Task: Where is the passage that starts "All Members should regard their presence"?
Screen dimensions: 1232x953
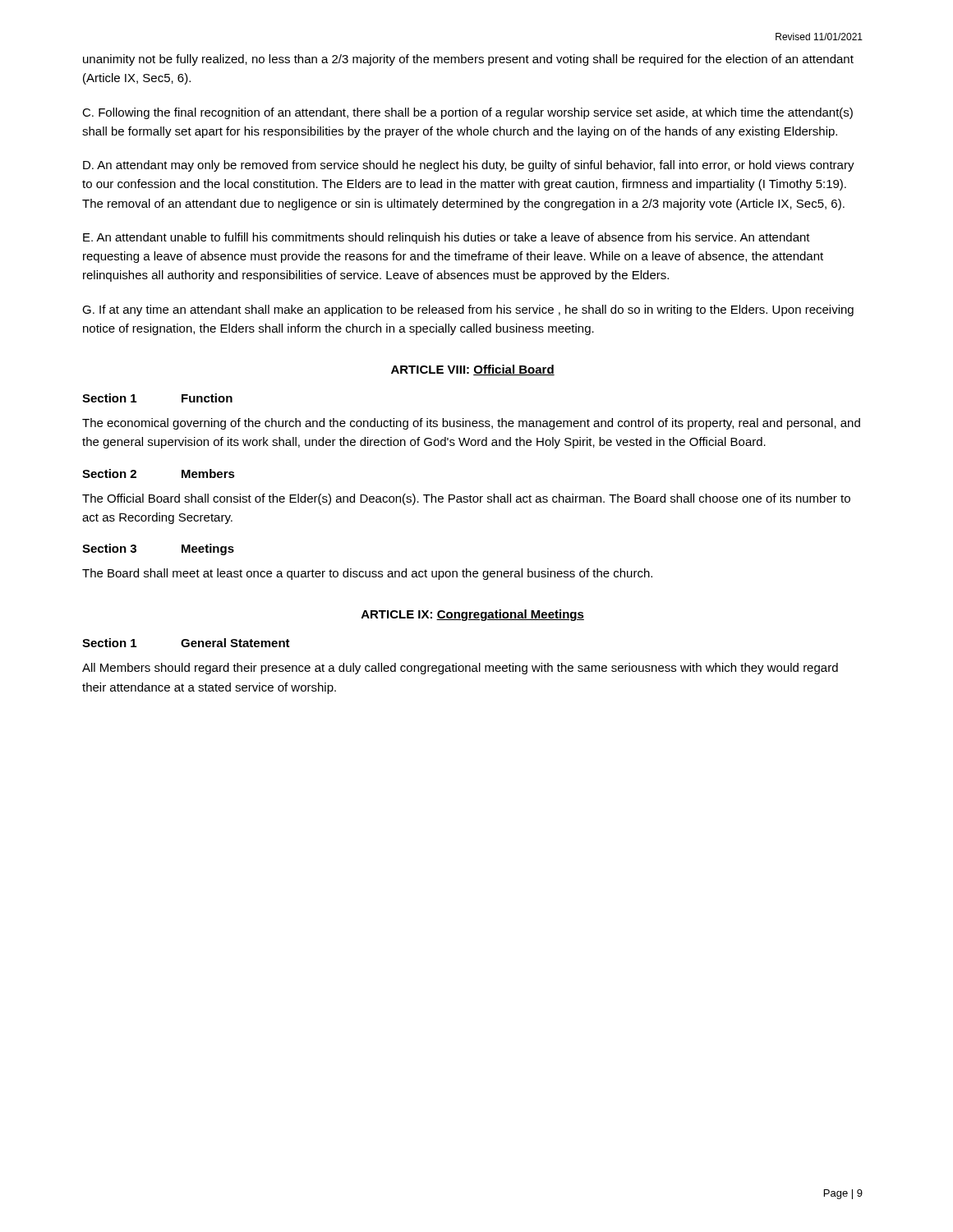Action: pos(460,677)
